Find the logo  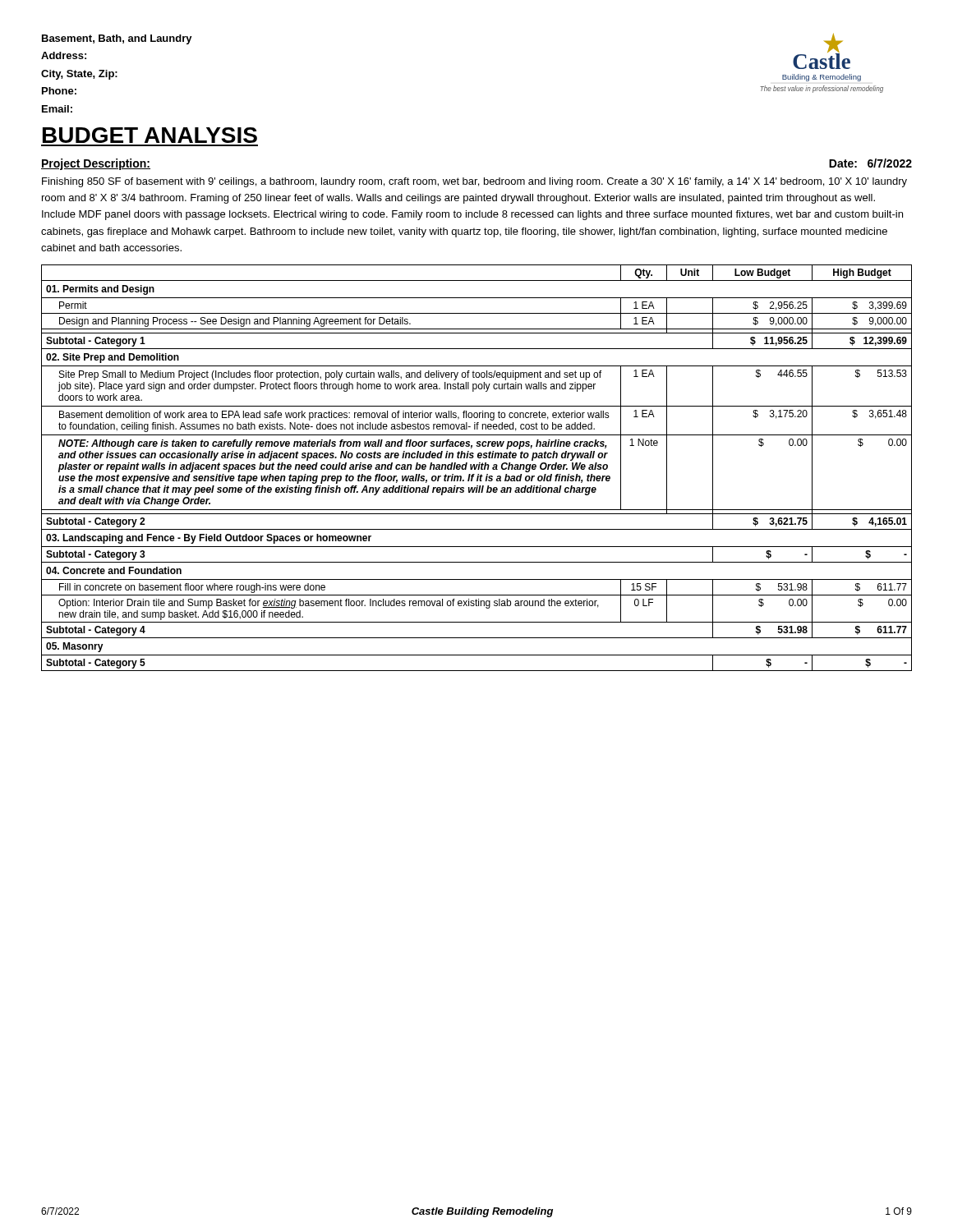tap(822, 68)
